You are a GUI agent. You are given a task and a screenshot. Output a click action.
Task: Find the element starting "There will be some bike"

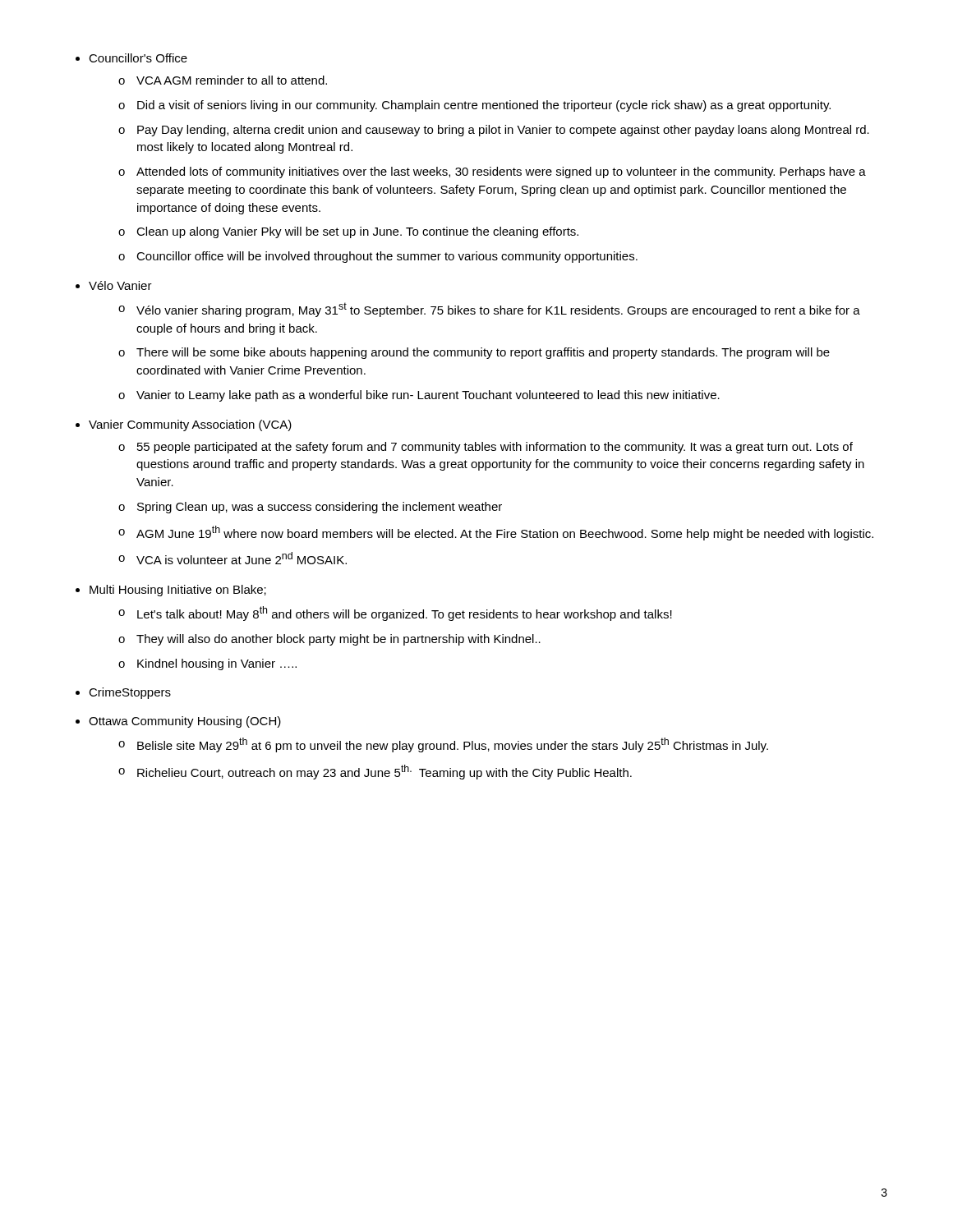click(483, 361)
